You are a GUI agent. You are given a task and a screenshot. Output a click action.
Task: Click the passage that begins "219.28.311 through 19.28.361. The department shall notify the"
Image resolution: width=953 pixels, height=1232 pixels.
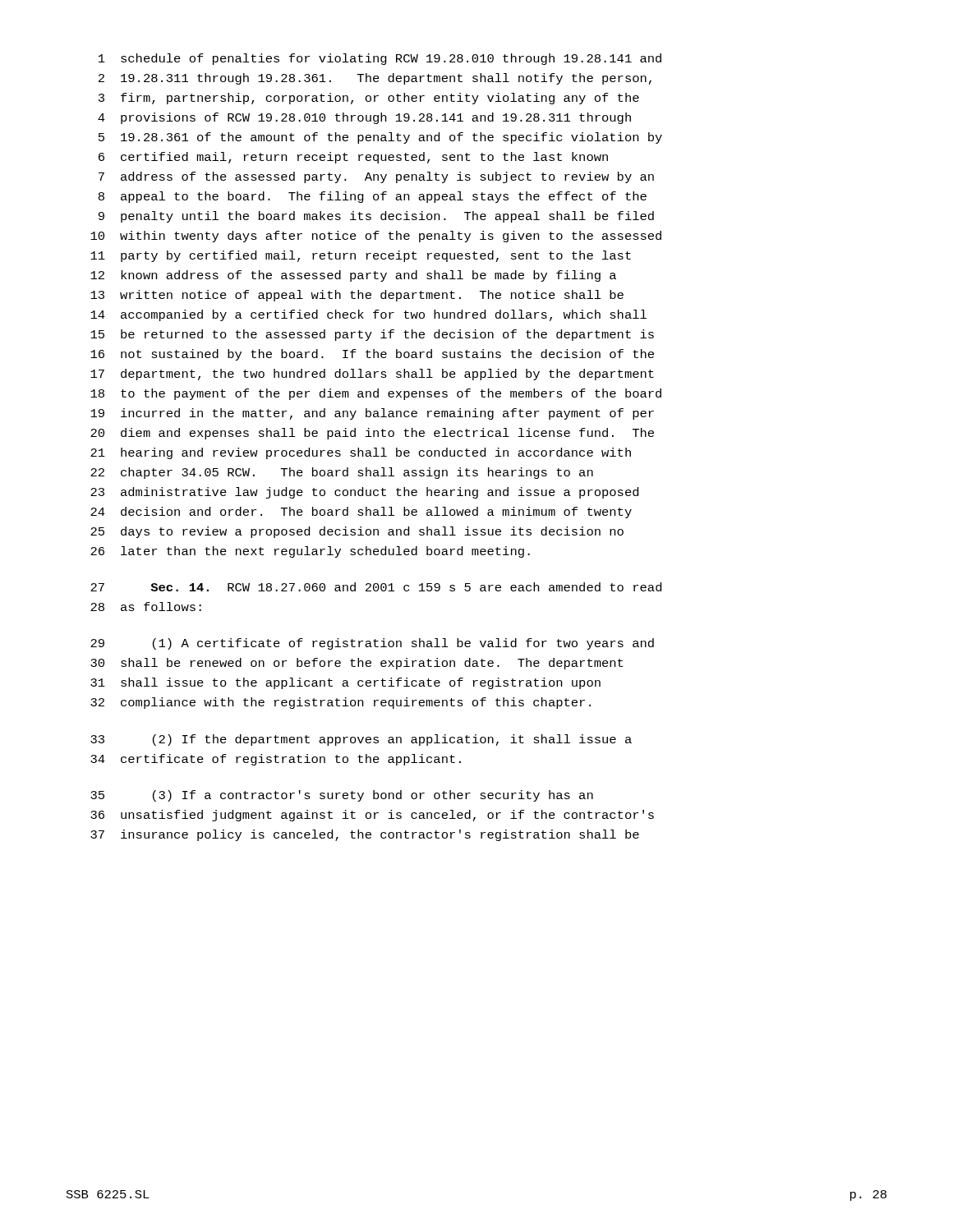point(476,79)
